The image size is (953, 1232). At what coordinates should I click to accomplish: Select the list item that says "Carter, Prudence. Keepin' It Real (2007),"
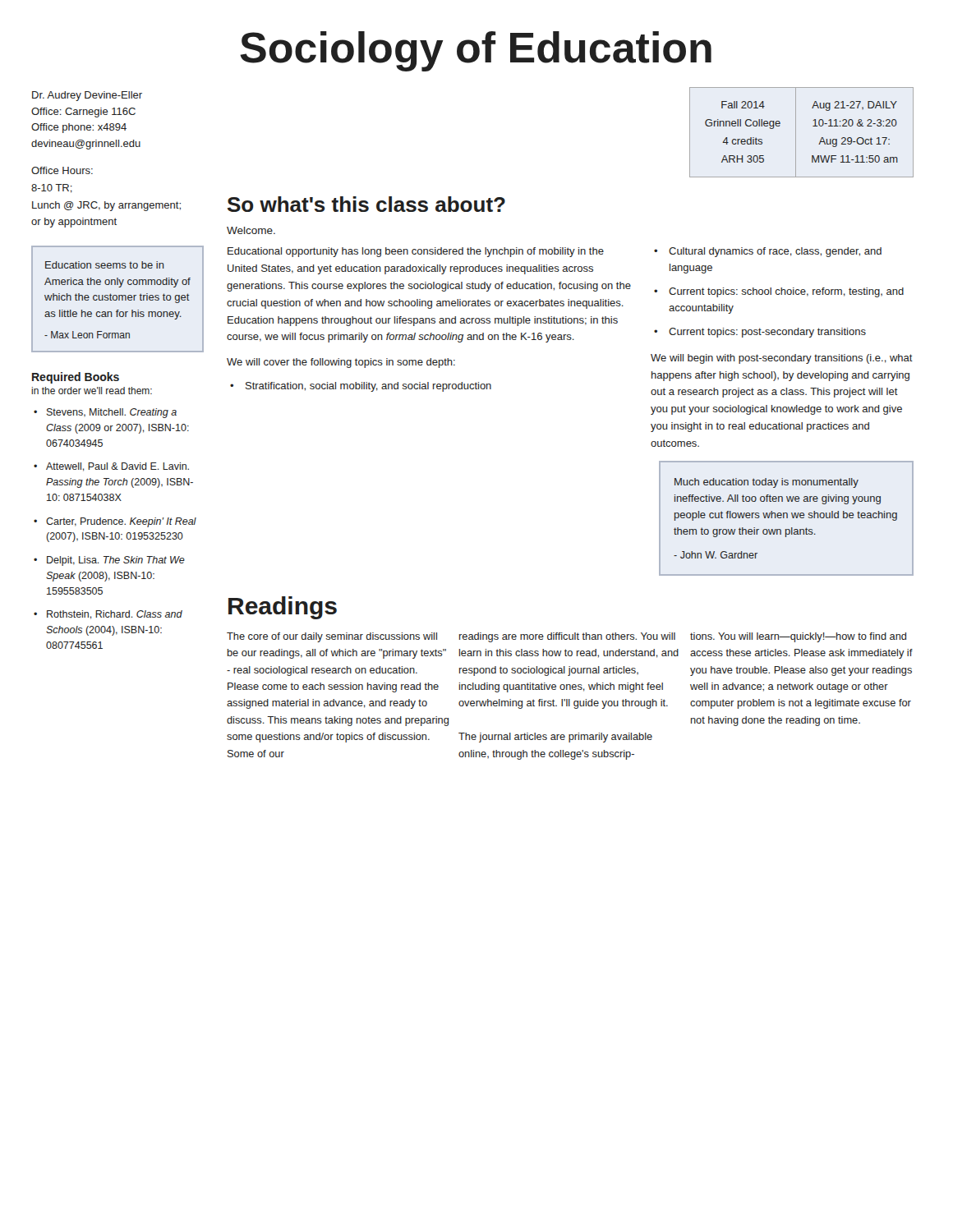click(121, 529)
